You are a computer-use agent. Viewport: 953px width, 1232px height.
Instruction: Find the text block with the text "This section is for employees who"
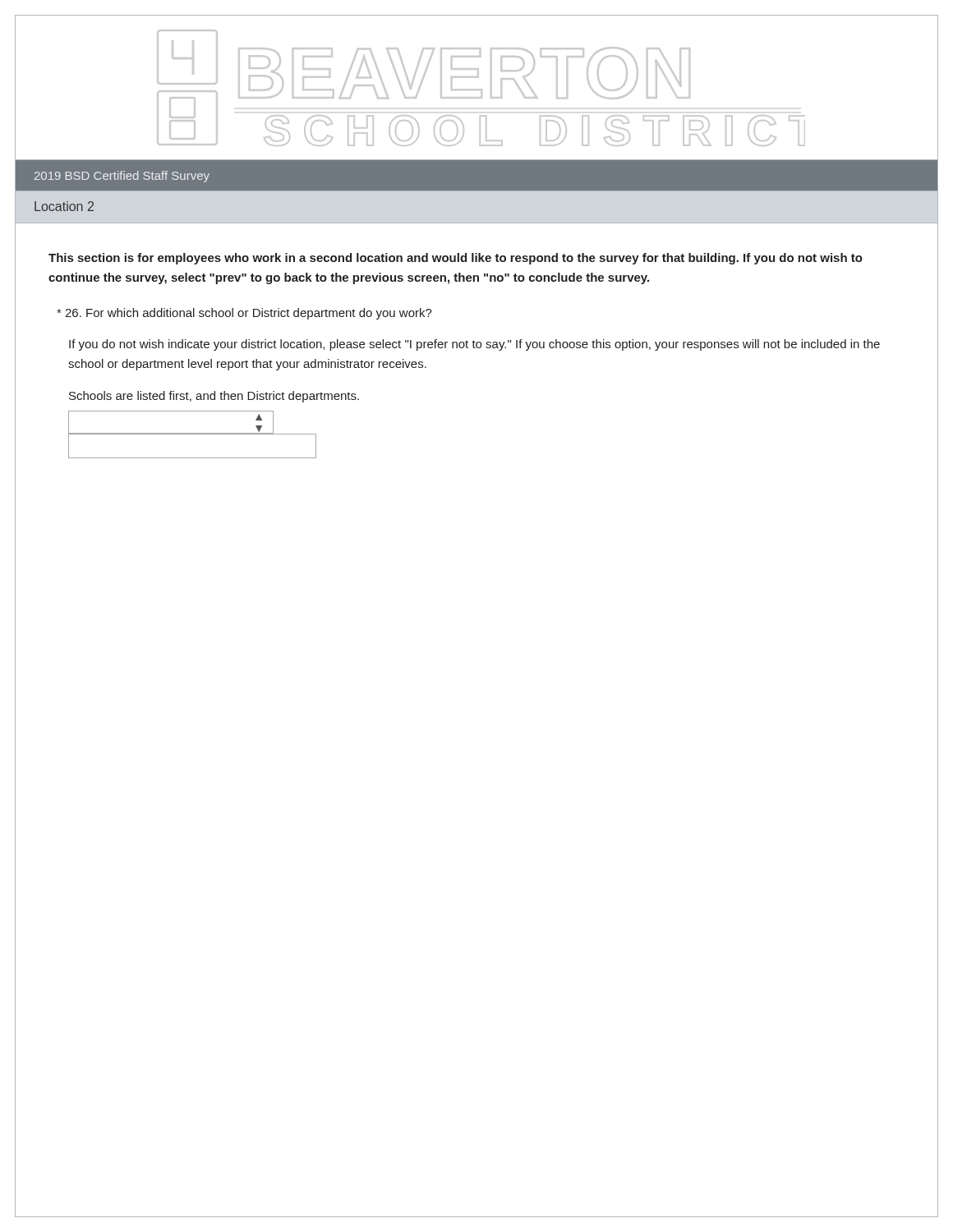click(x=456, y=267)
